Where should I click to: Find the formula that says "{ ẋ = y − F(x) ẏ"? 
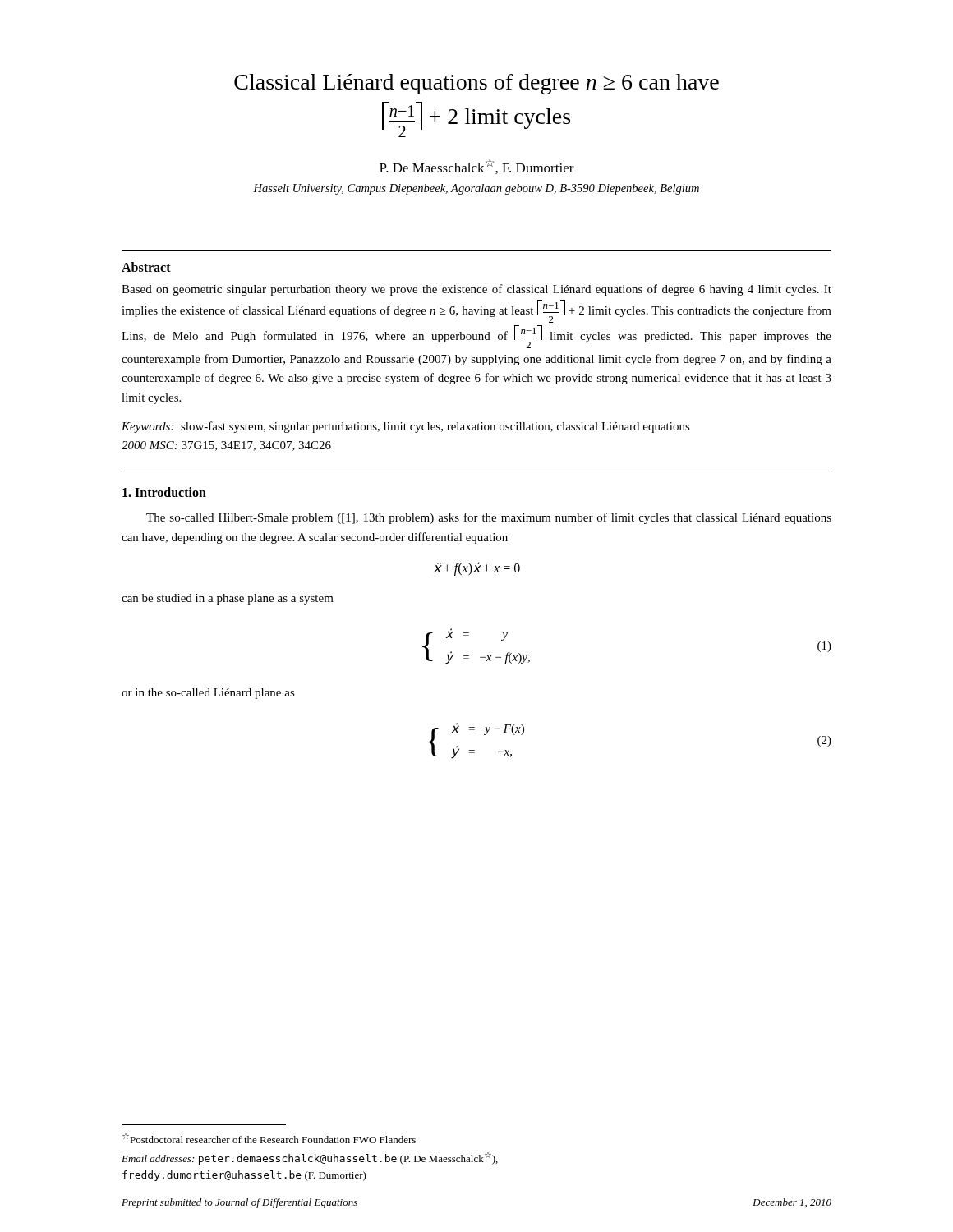pos(472,750)
